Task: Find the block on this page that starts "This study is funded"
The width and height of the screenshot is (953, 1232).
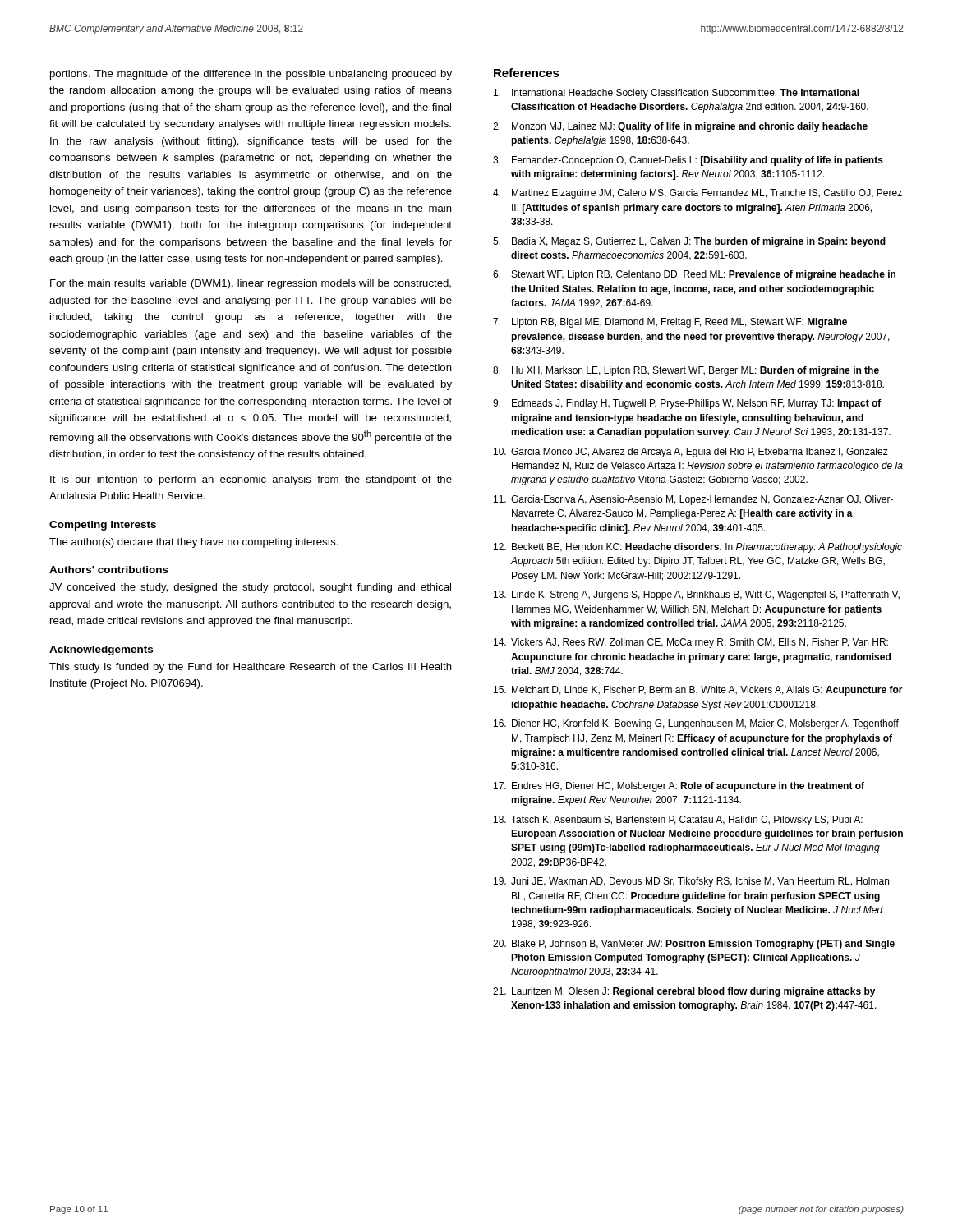Action: 251,675
